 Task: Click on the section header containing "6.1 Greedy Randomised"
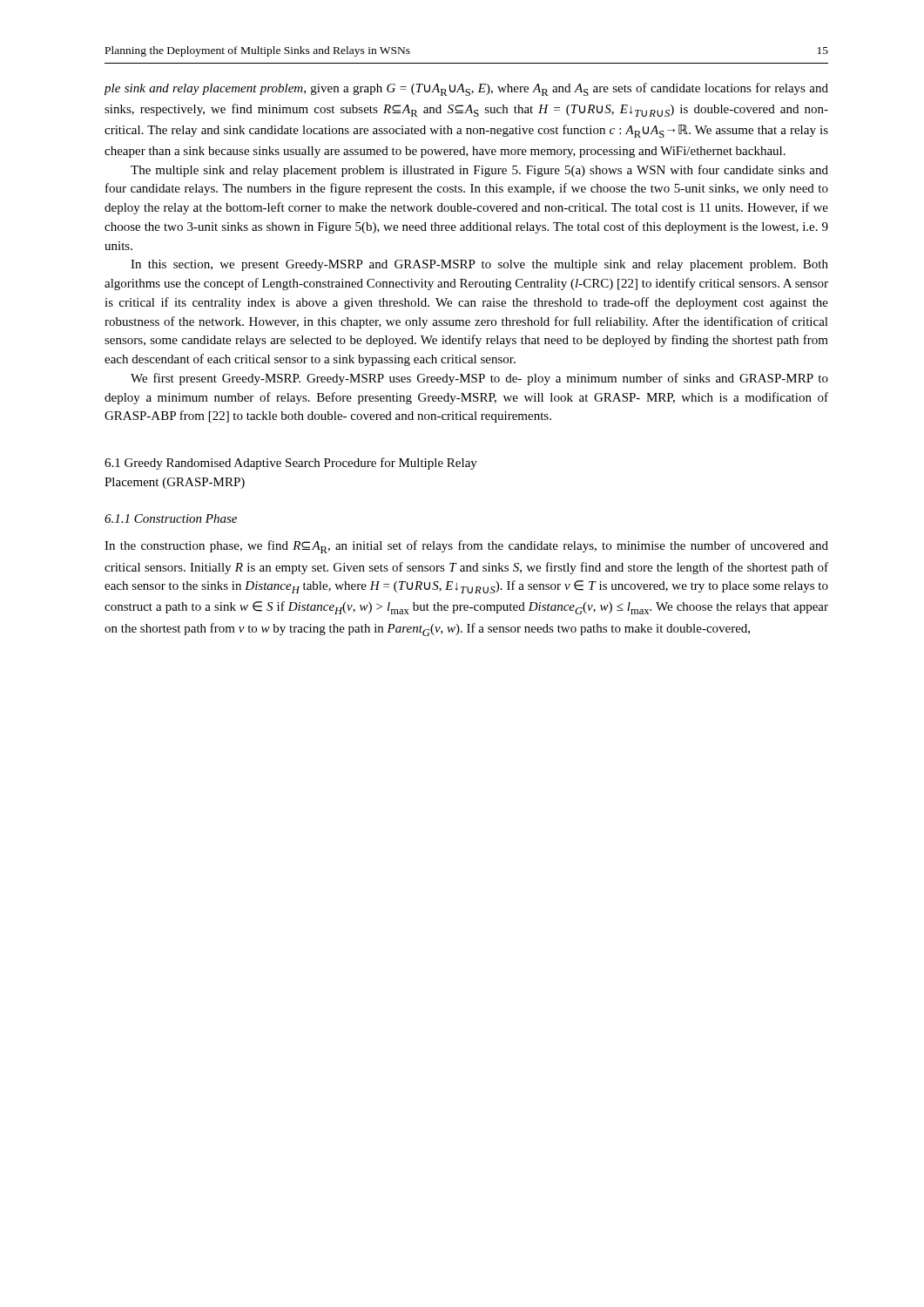pyautogui.click(x=466, y=473)
